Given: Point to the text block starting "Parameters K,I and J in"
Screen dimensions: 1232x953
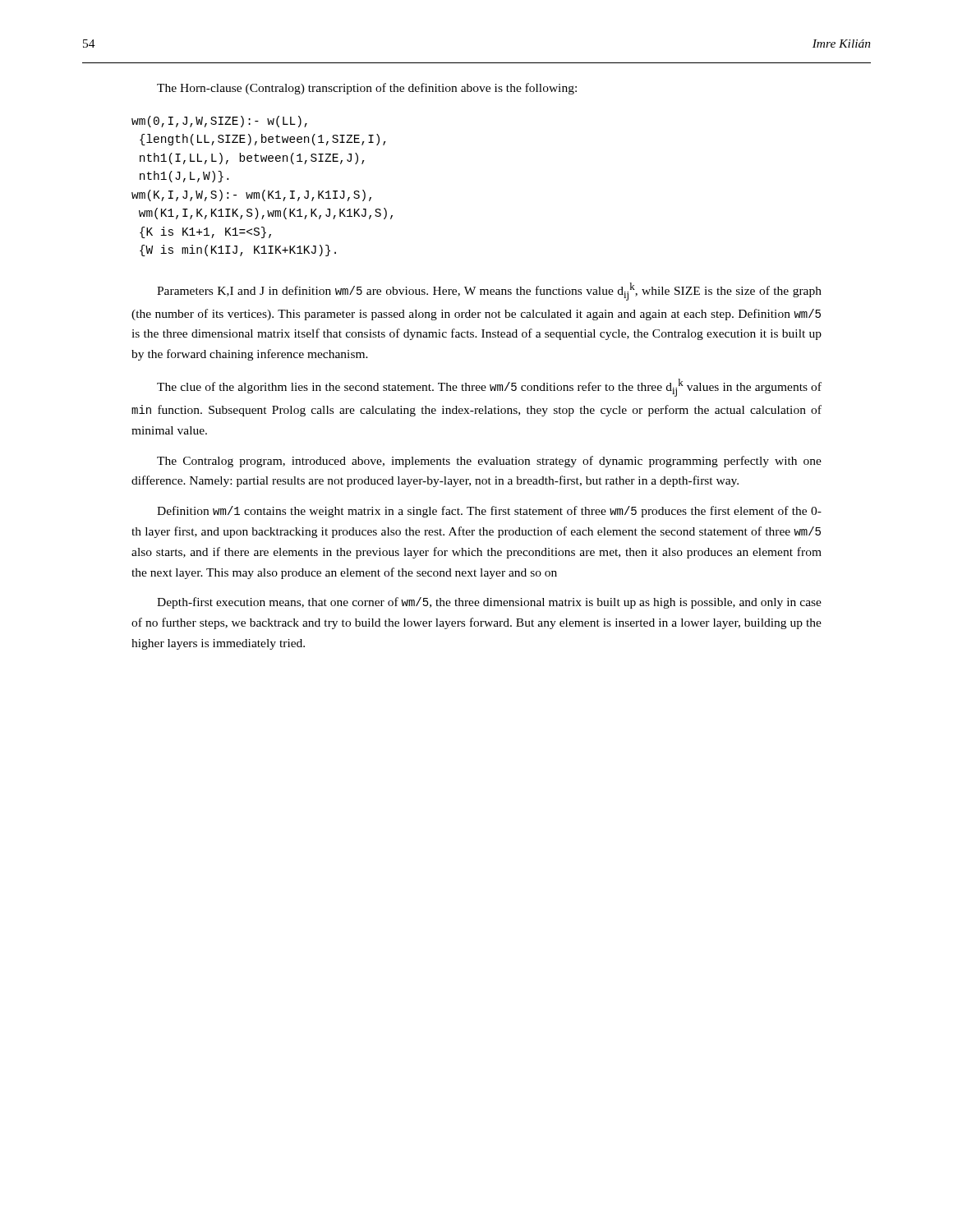Looking at the screenshot, I should click(476, 320).
